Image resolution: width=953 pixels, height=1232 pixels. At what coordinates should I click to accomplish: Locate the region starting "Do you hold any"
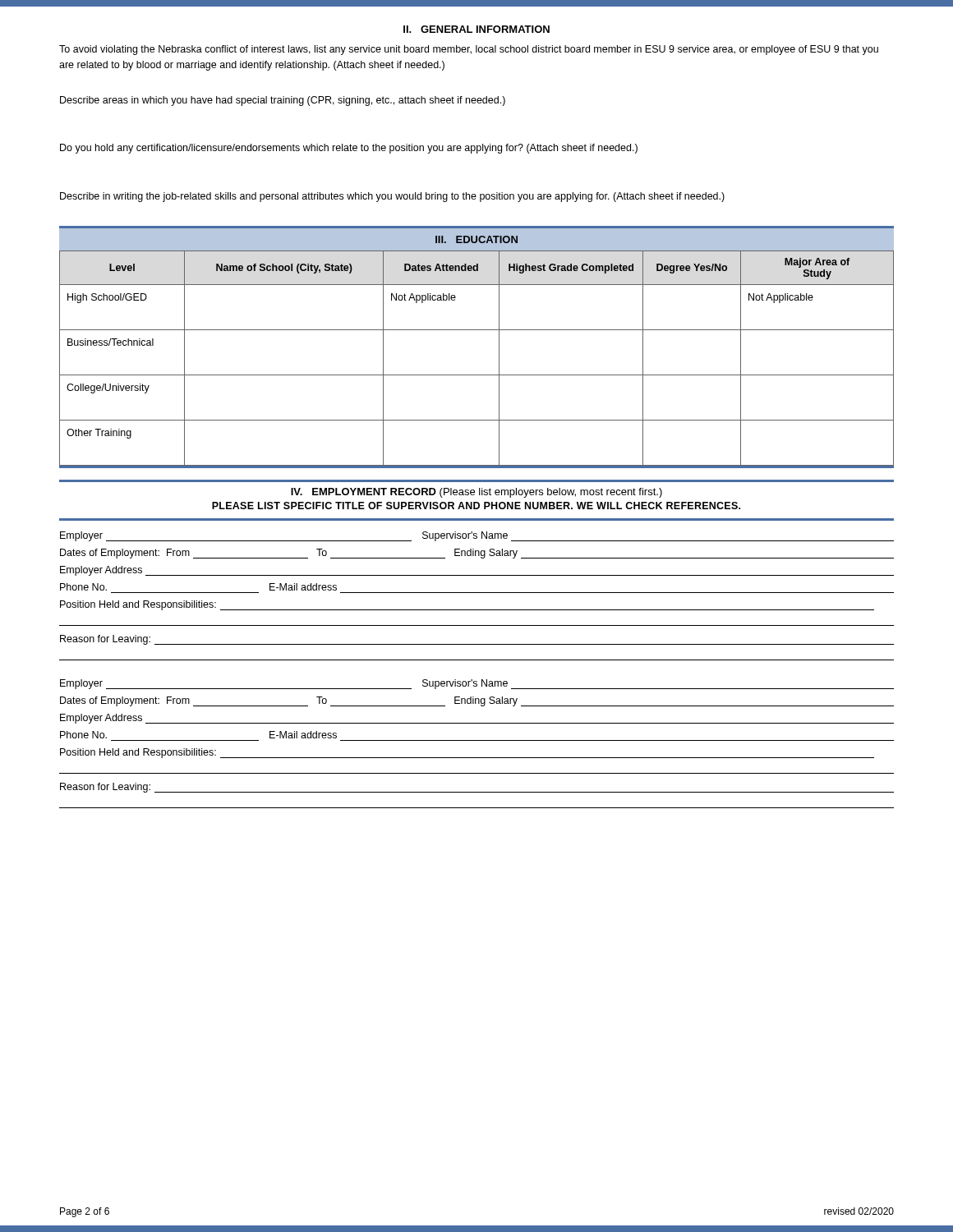(x=349, y=148)
